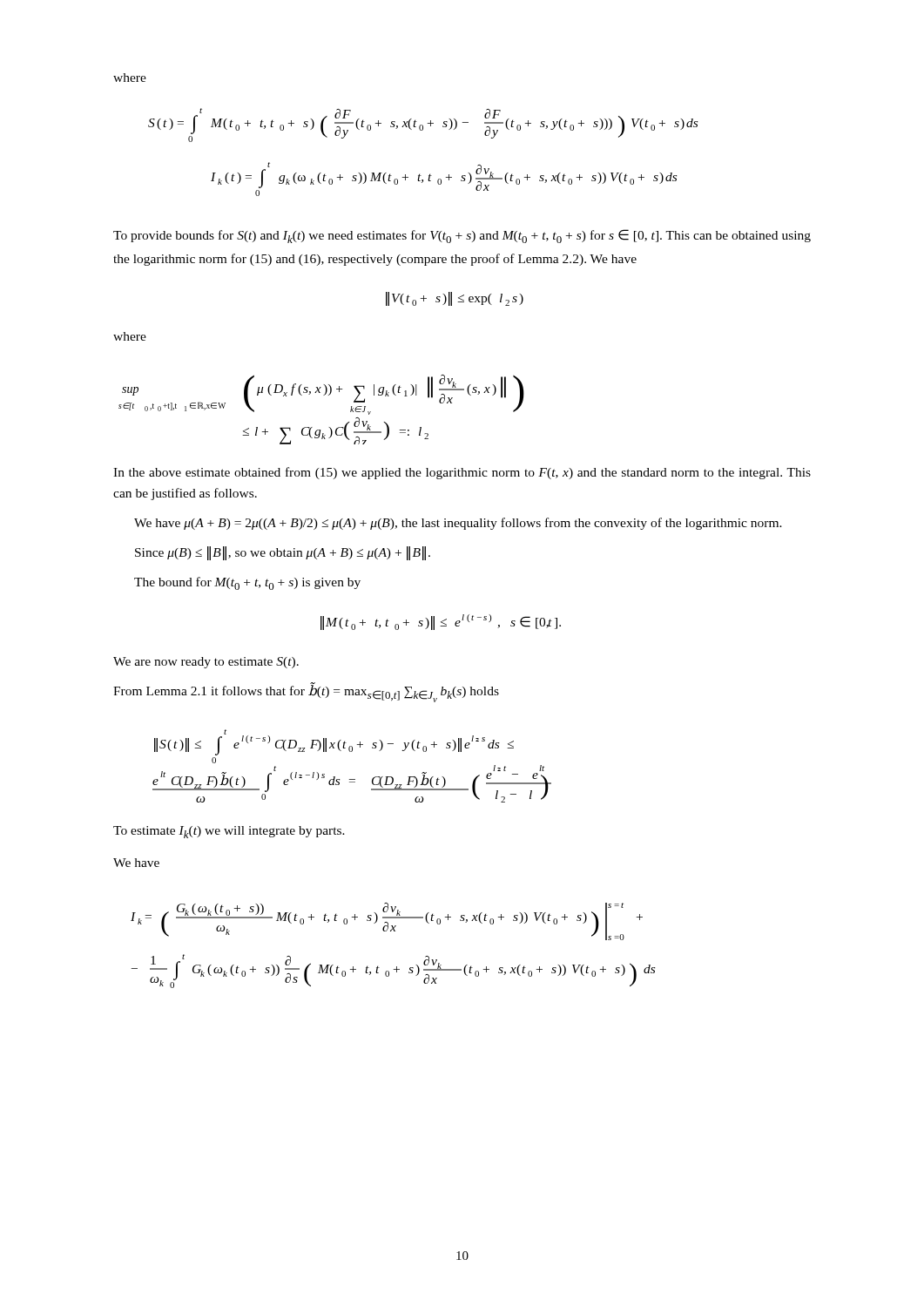The width and height of the screenshot is (924, 1307).
Task: Point to the block starting "The bound for M(t0 + t,"
Action: click(247, 584)
